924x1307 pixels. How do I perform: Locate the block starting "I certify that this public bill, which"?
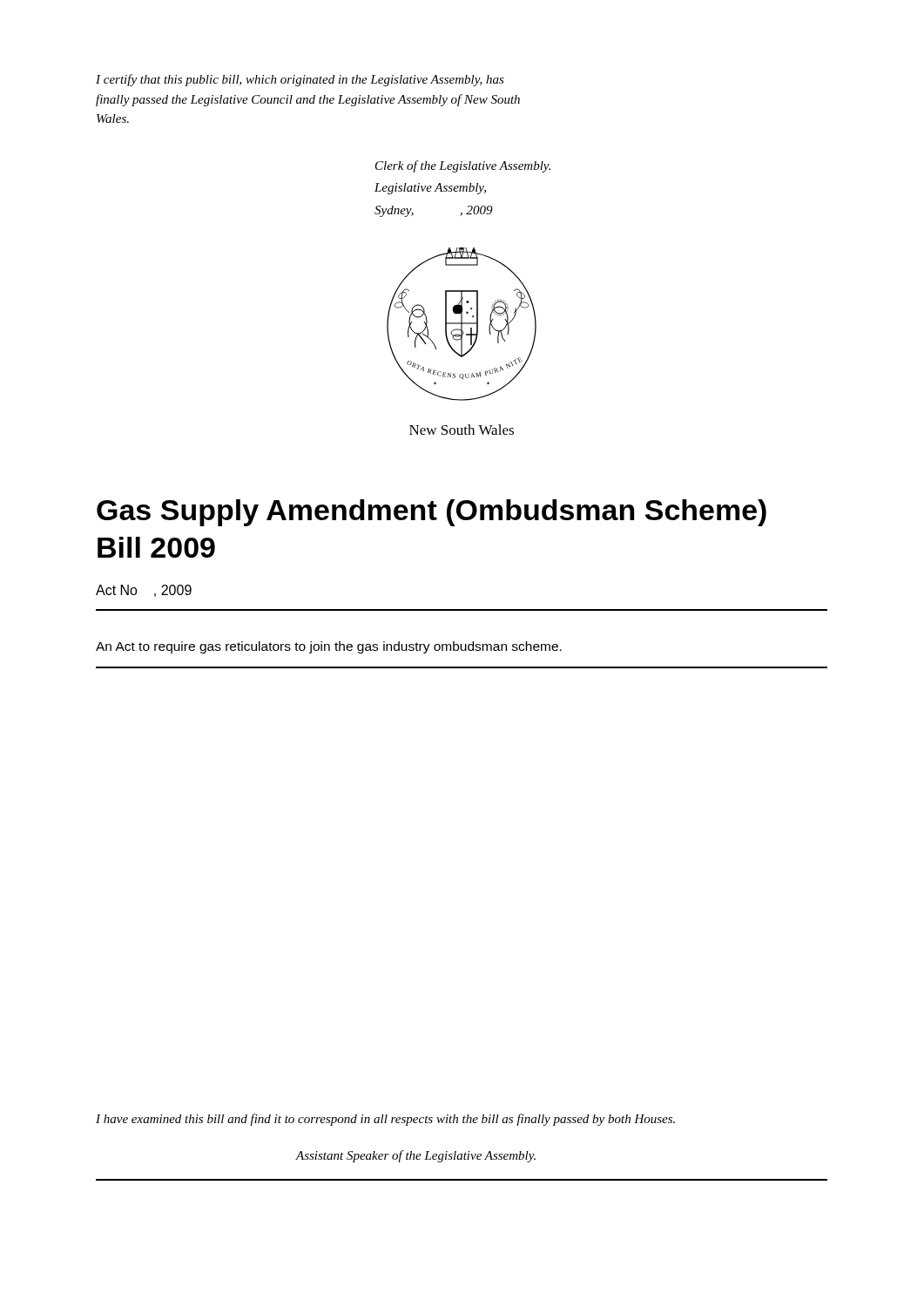(308, 99)
